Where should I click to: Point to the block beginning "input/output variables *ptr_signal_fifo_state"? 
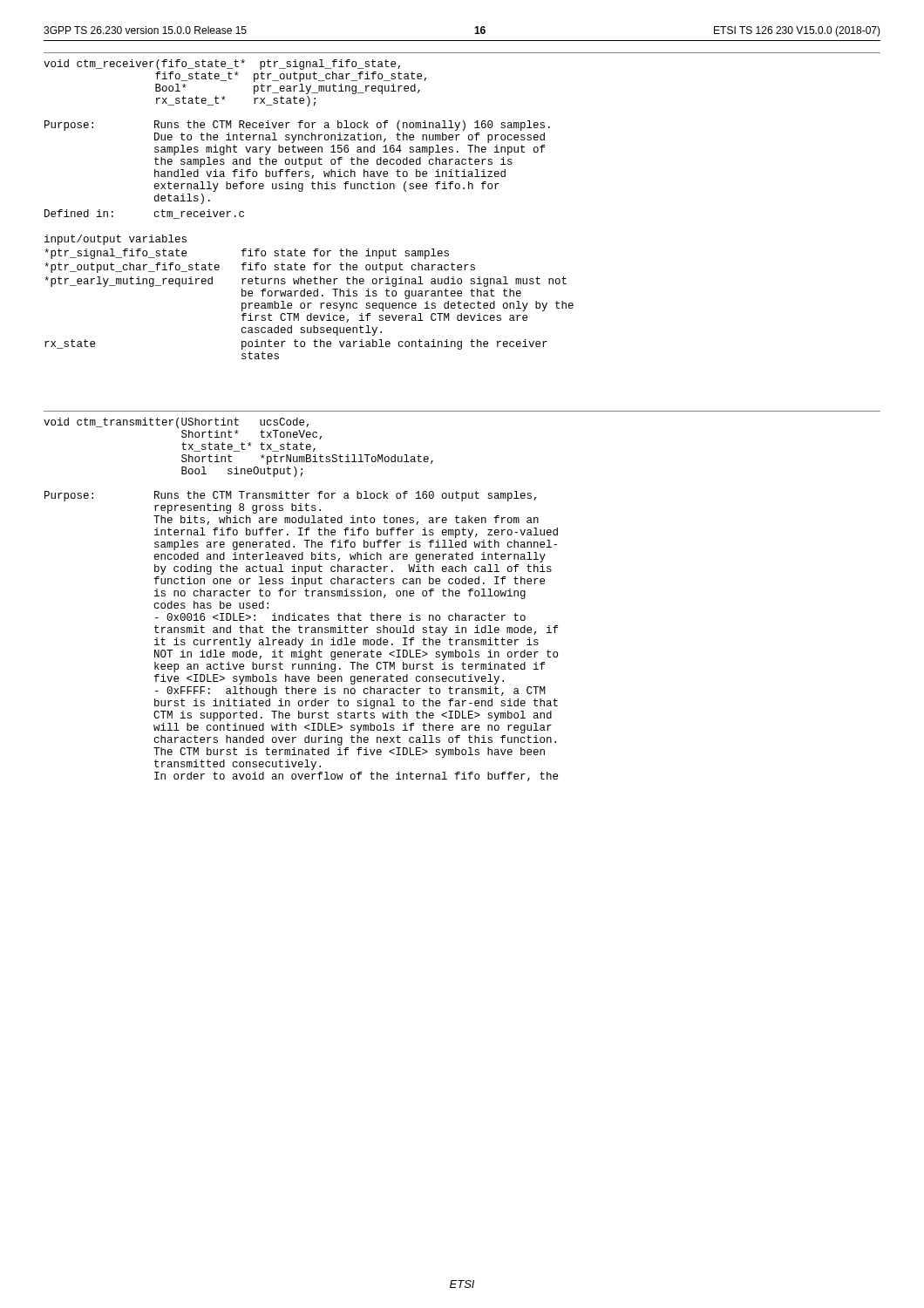pyautogui.click(x=462, y=298)
